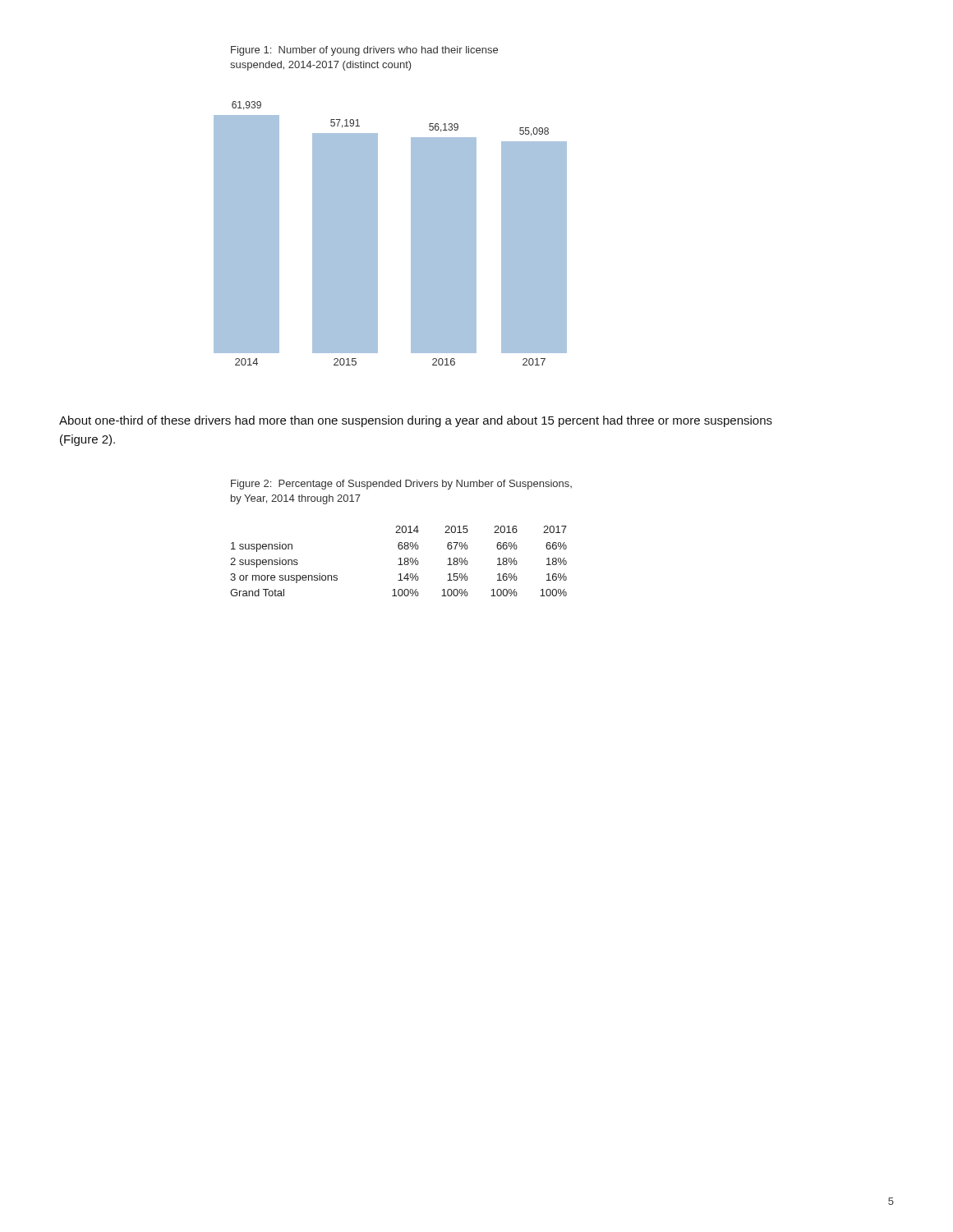The image size is (953, 1232).
Task: Find the text block starting "Figure 2: Percentage of Suspended Drivers by Number"
Action: (x=401, y=491)
